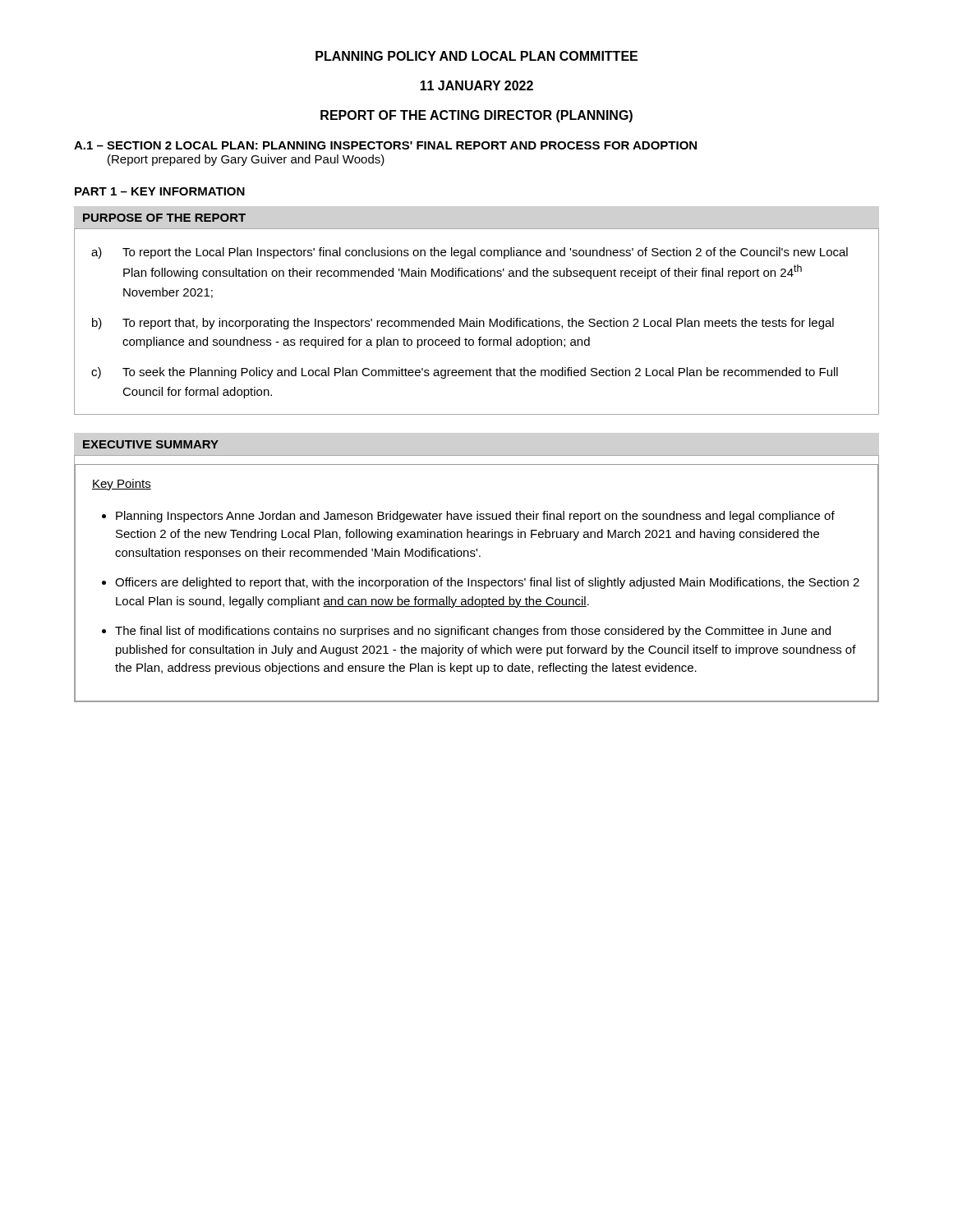The height and width of the screenshot is (1232, 953).
Task: Click on the list item with the text "Planning Inspectors Anne Jordan and"
Action: point(475,534)
